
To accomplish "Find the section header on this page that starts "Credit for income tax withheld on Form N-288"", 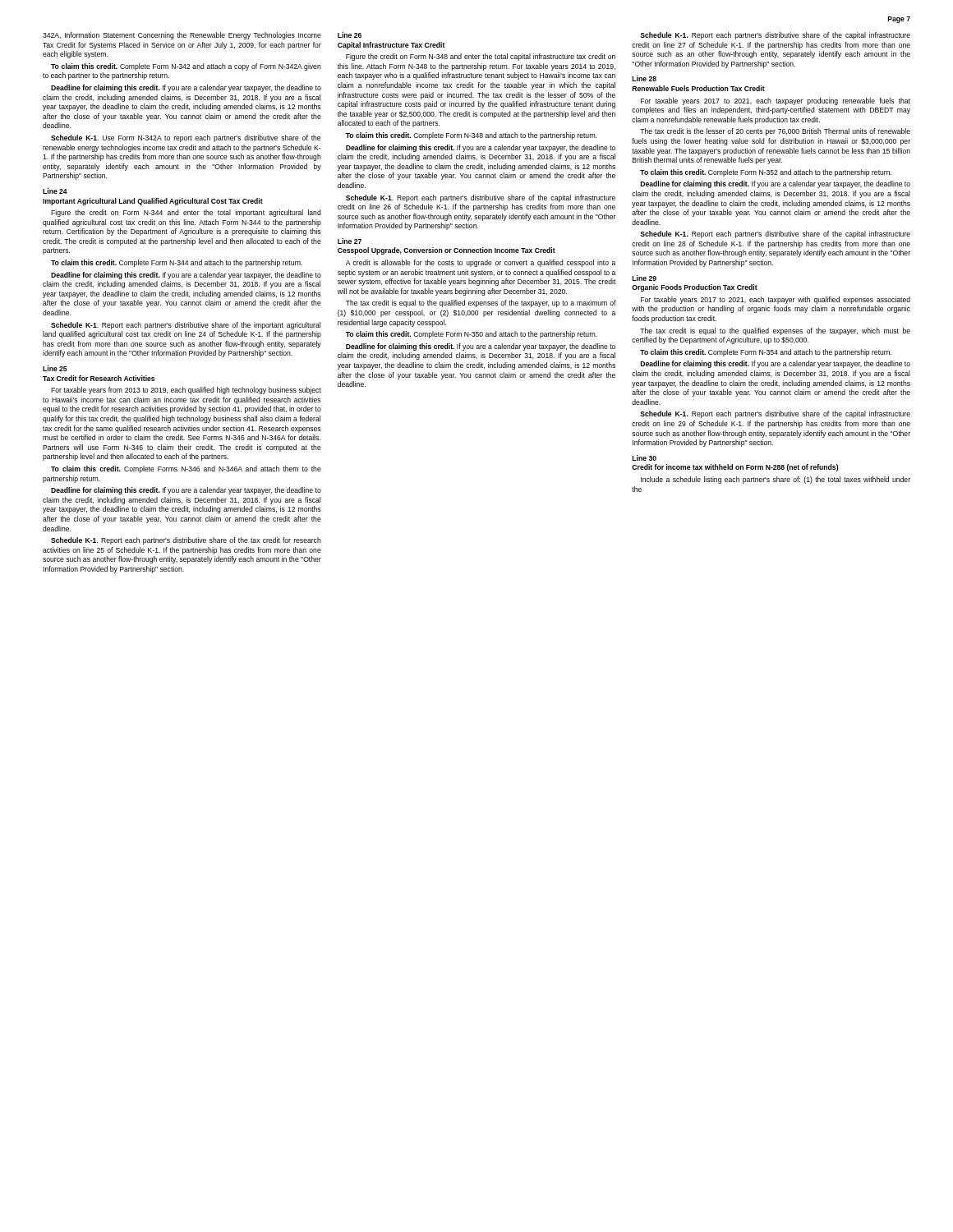I will [735, 468].
